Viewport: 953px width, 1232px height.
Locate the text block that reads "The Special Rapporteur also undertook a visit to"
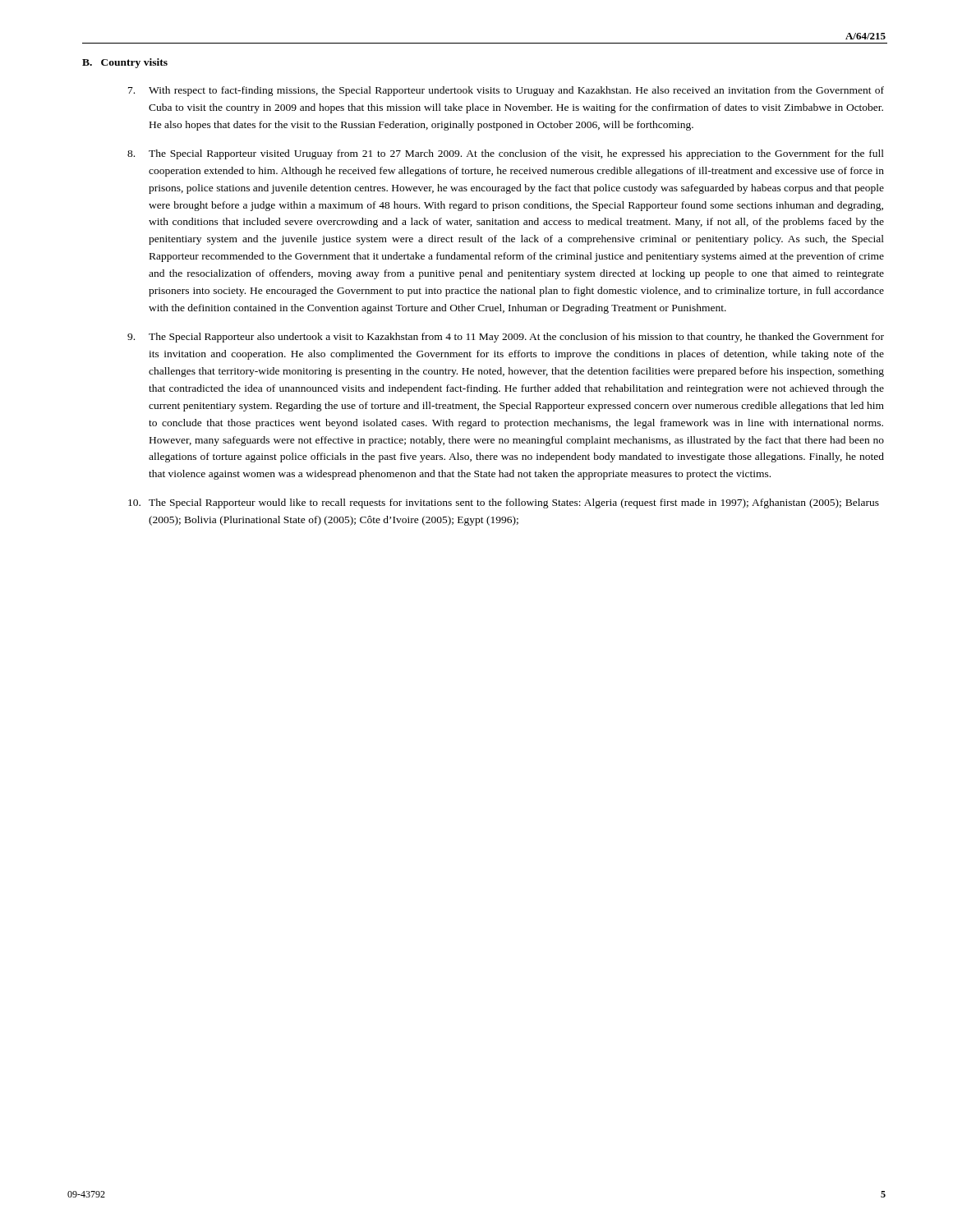pos(506,406)
